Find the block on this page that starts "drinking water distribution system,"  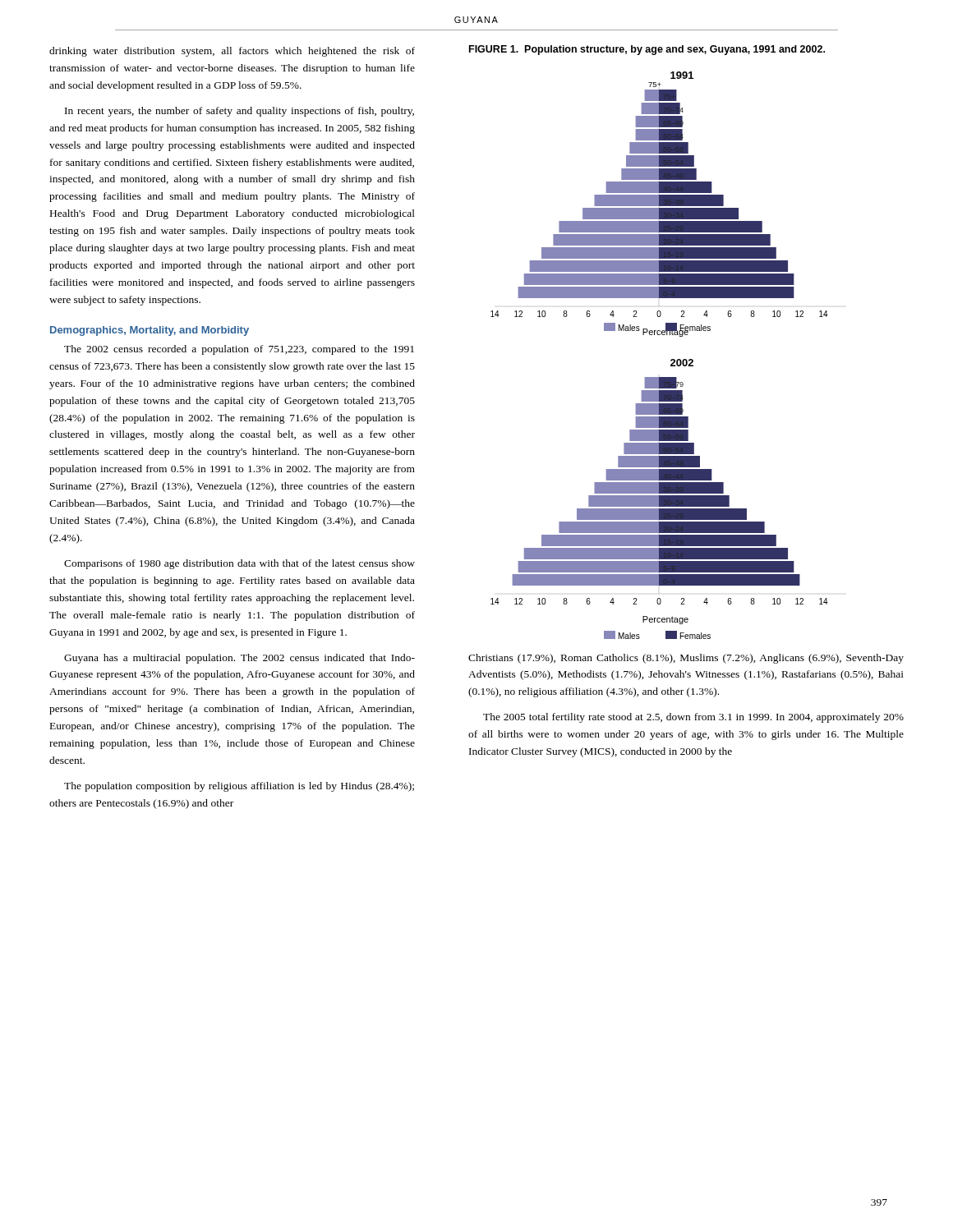click(x=232, y=68)
